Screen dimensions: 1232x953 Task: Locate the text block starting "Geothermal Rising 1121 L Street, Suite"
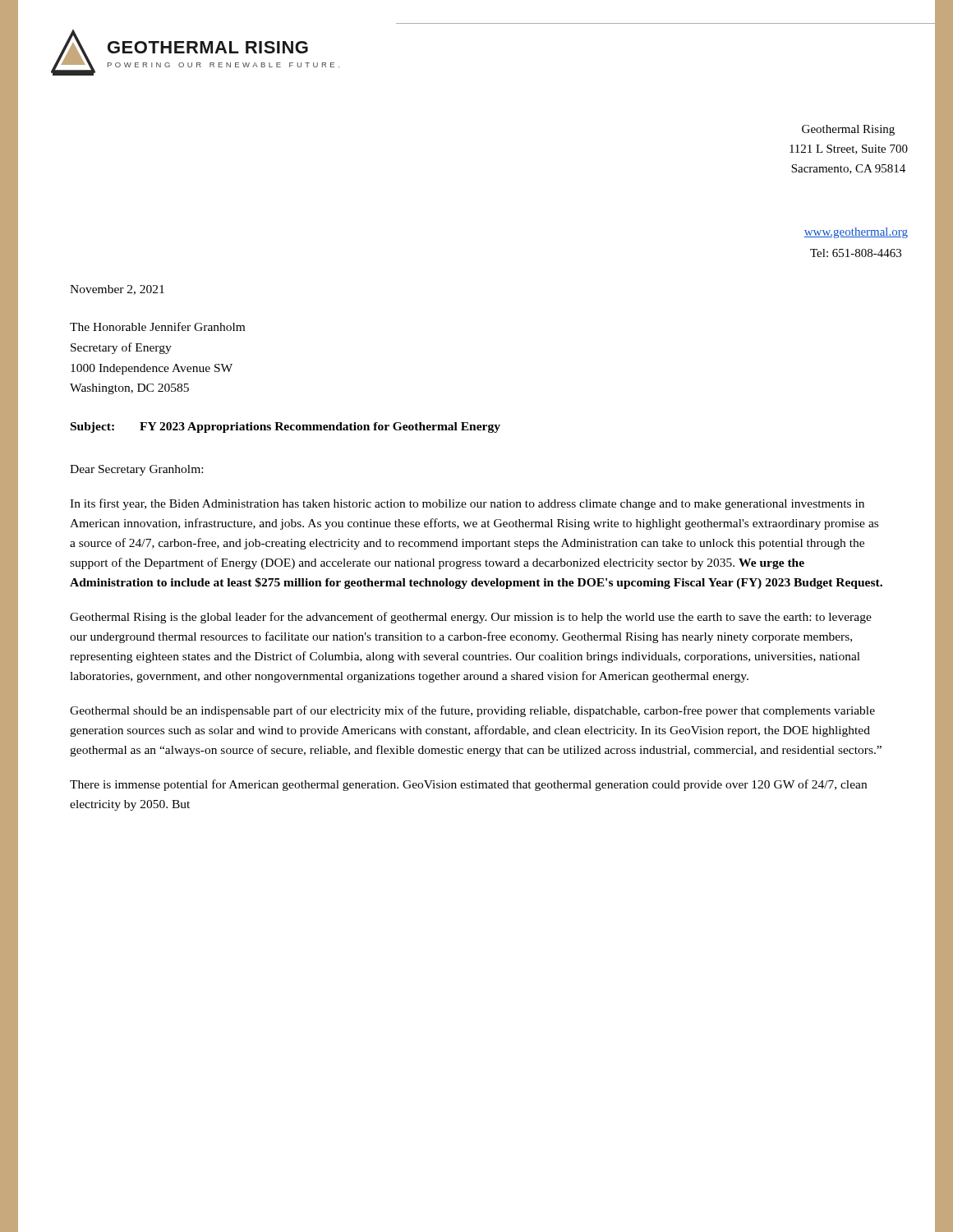tap(848, 149)
